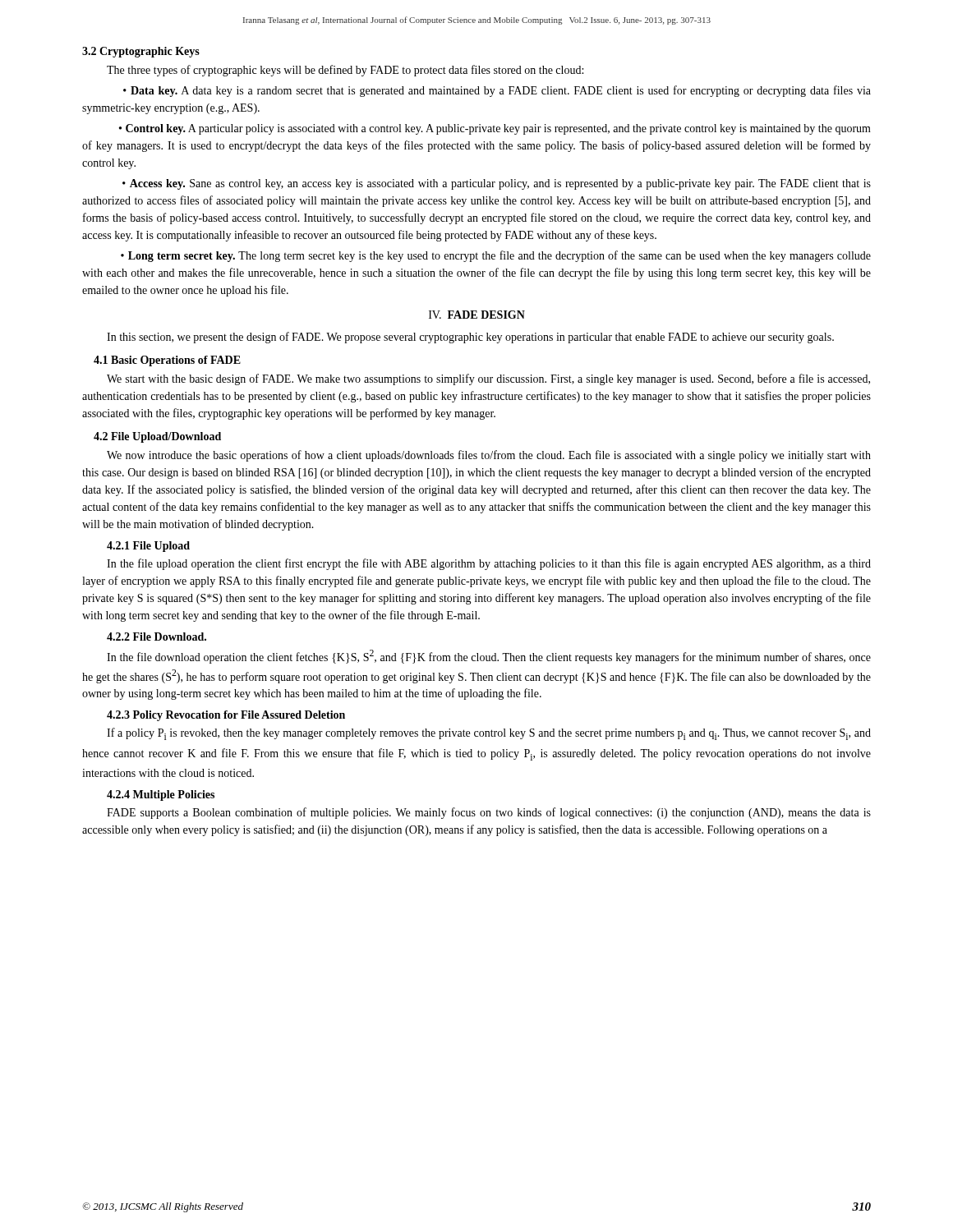Find the passage starting "3.2 Cryptographic Keys"
This screenshot has width=953, height=1232.
pos(141,51)
